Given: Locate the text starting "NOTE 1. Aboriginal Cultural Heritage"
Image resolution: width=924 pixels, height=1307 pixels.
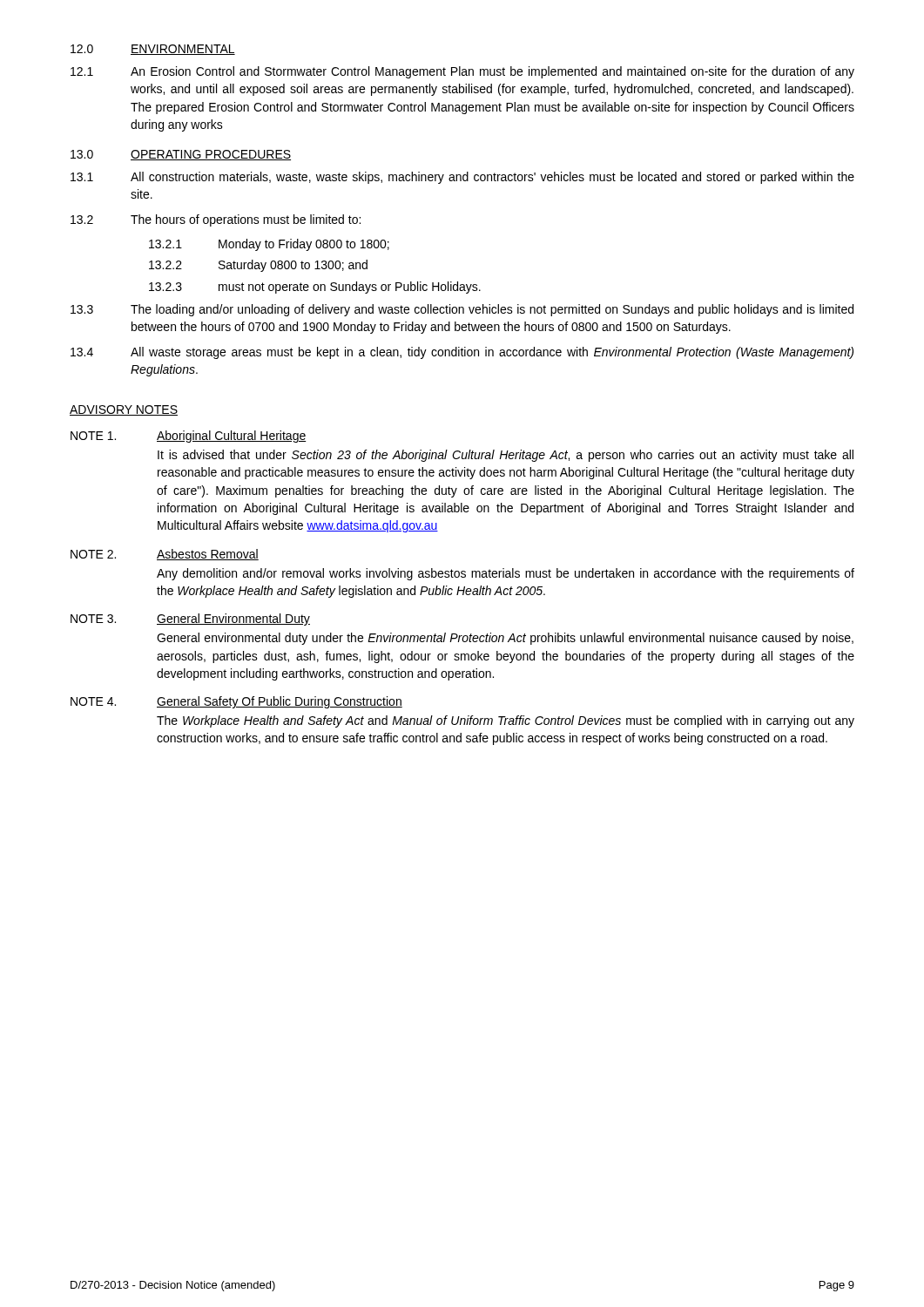Looking at the screenshot, I should click(x=189, y=437).
